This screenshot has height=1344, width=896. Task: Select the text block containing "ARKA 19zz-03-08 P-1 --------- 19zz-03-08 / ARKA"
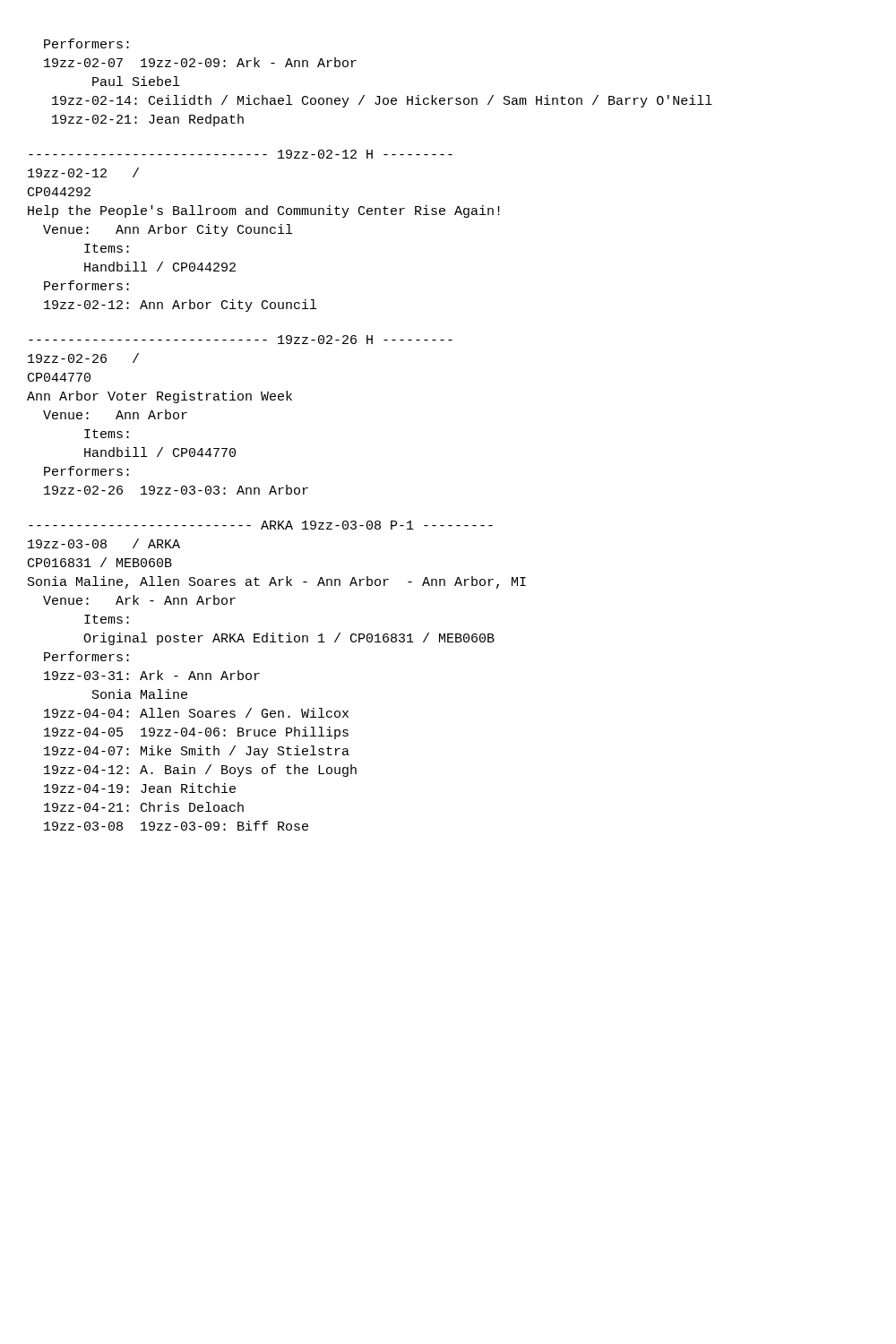[261, 525]
